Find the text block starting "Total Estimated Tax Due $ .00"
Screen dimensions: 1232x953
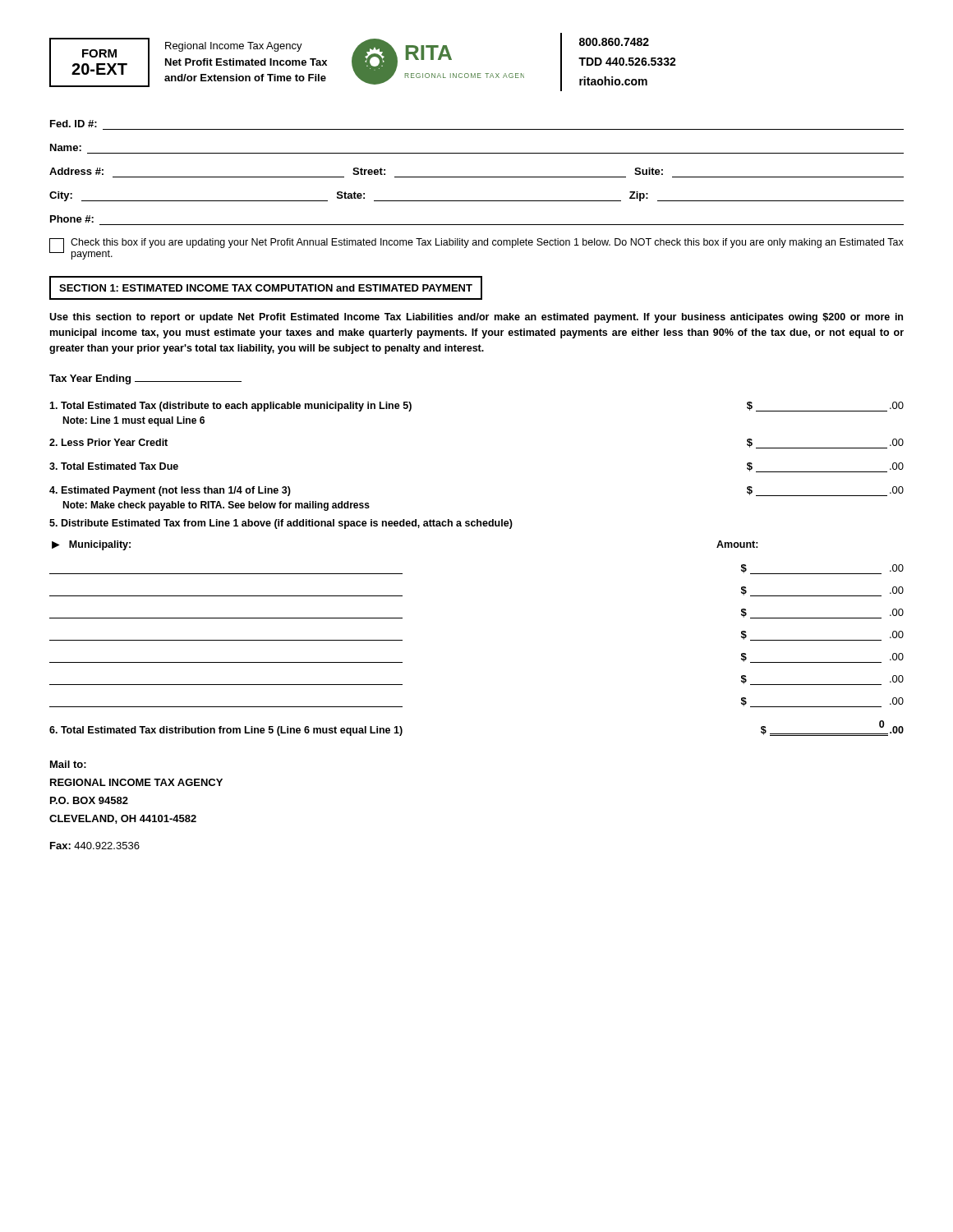(118, 467)
